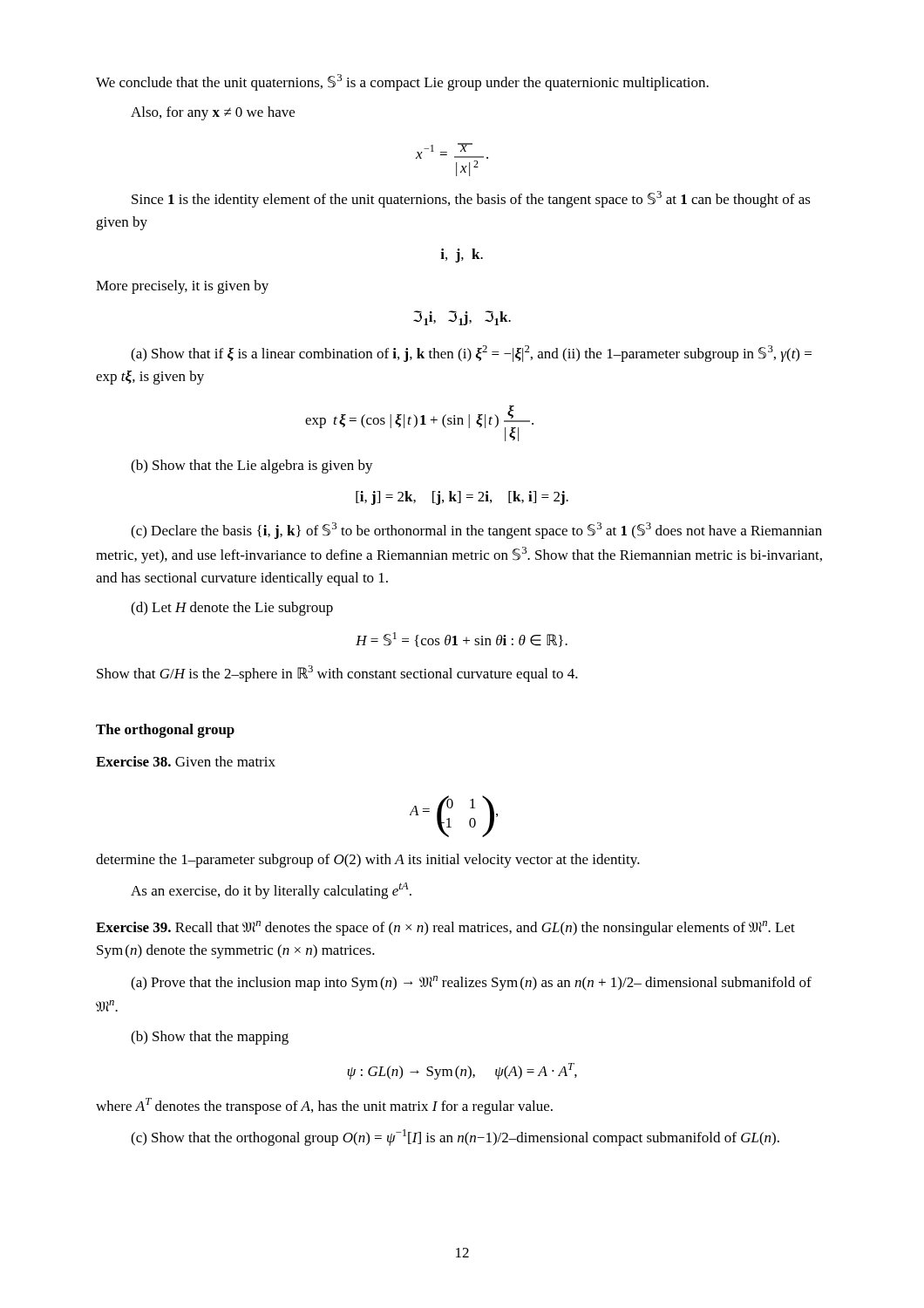This screenshot has width=924, height=1308.
Task: Point to the text block starting "(b) Show that the mapping"
Action: pyautogui.click(x=210, y=1036)
